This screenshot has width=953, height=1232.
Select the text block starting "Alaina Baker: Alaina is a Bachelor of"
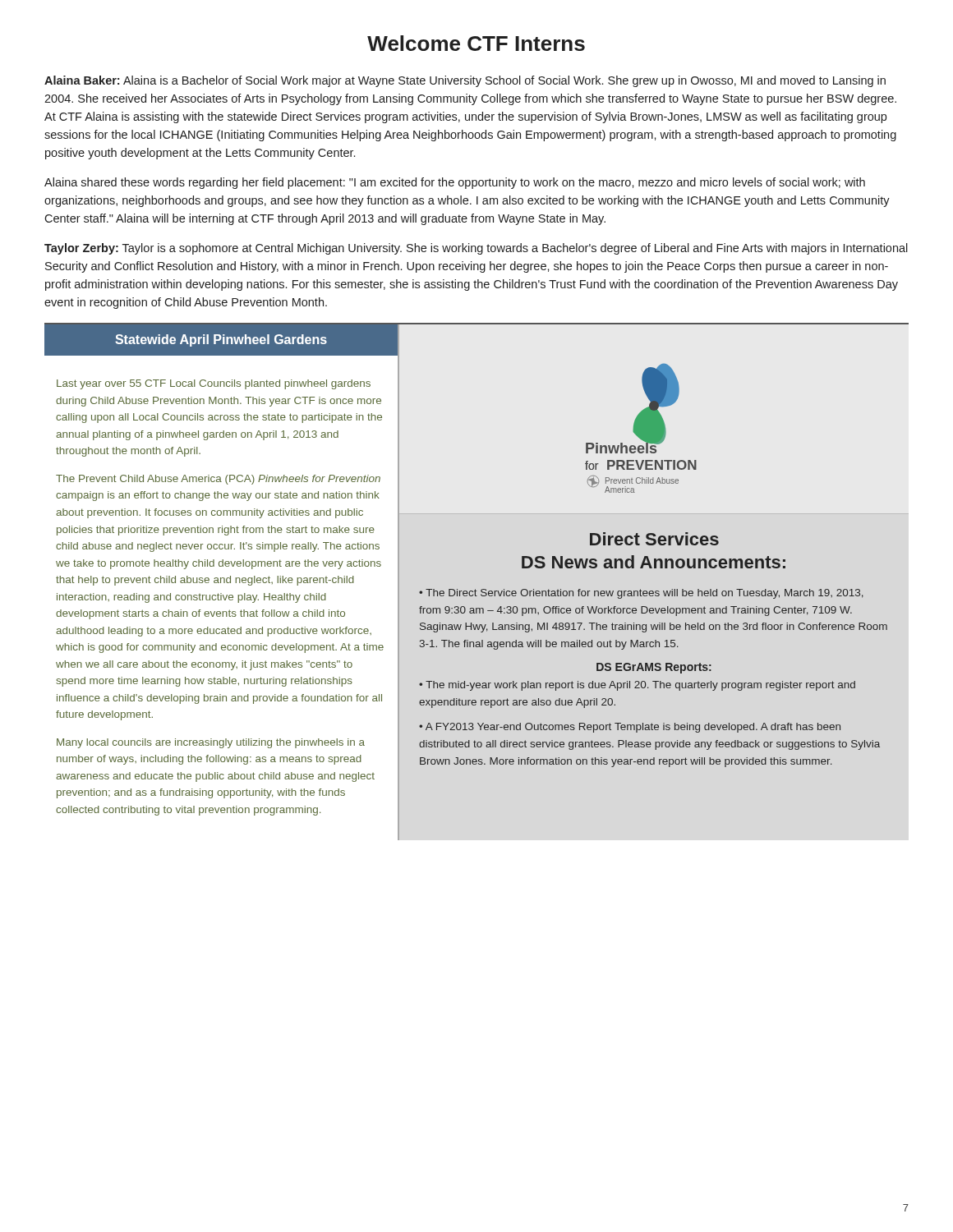click(476, 117)
